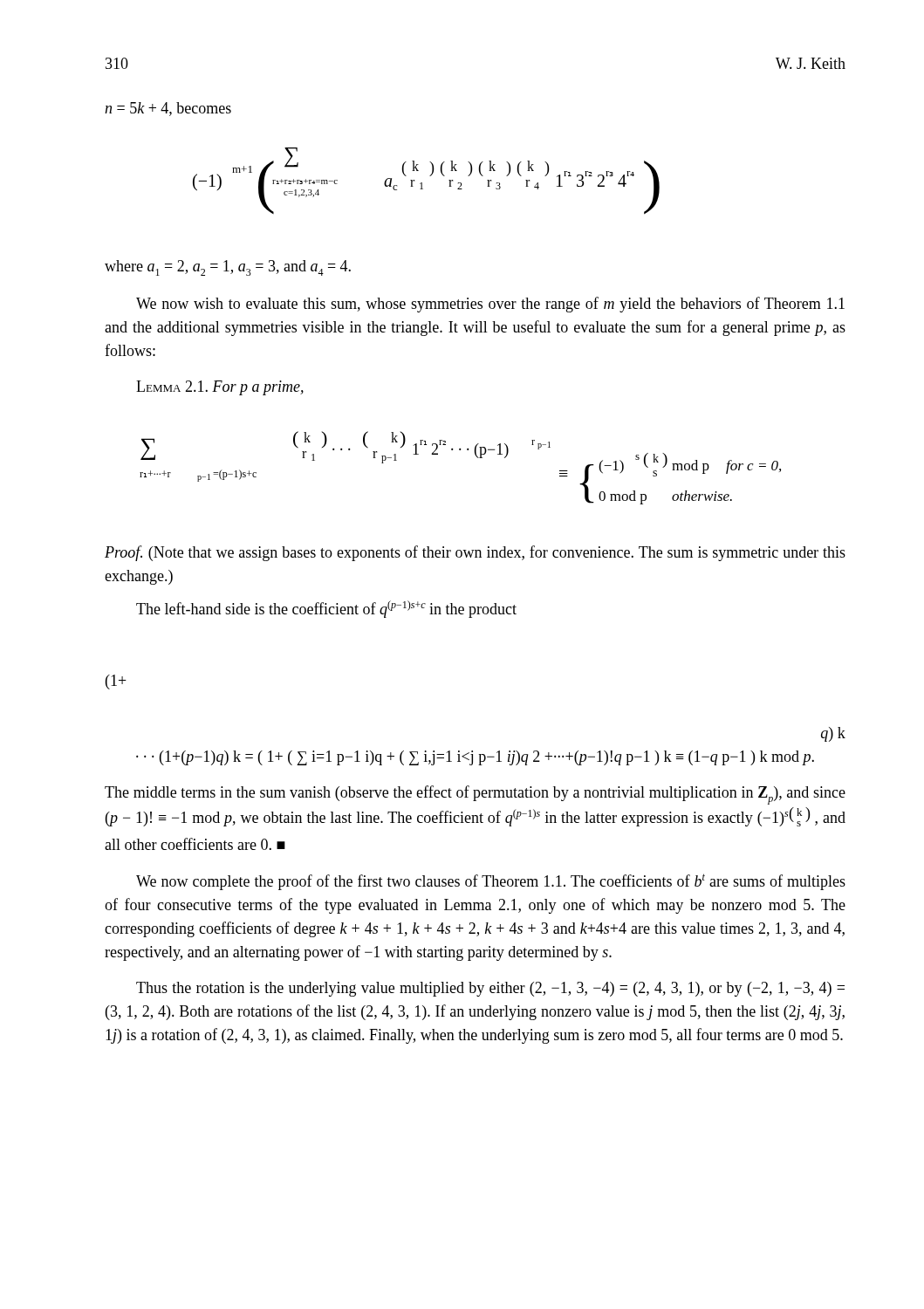Point to the text starting "Proof. (Note that we assign bases"
The width and height of the screenshot is (924, 1309).
[x=475, y=564]
